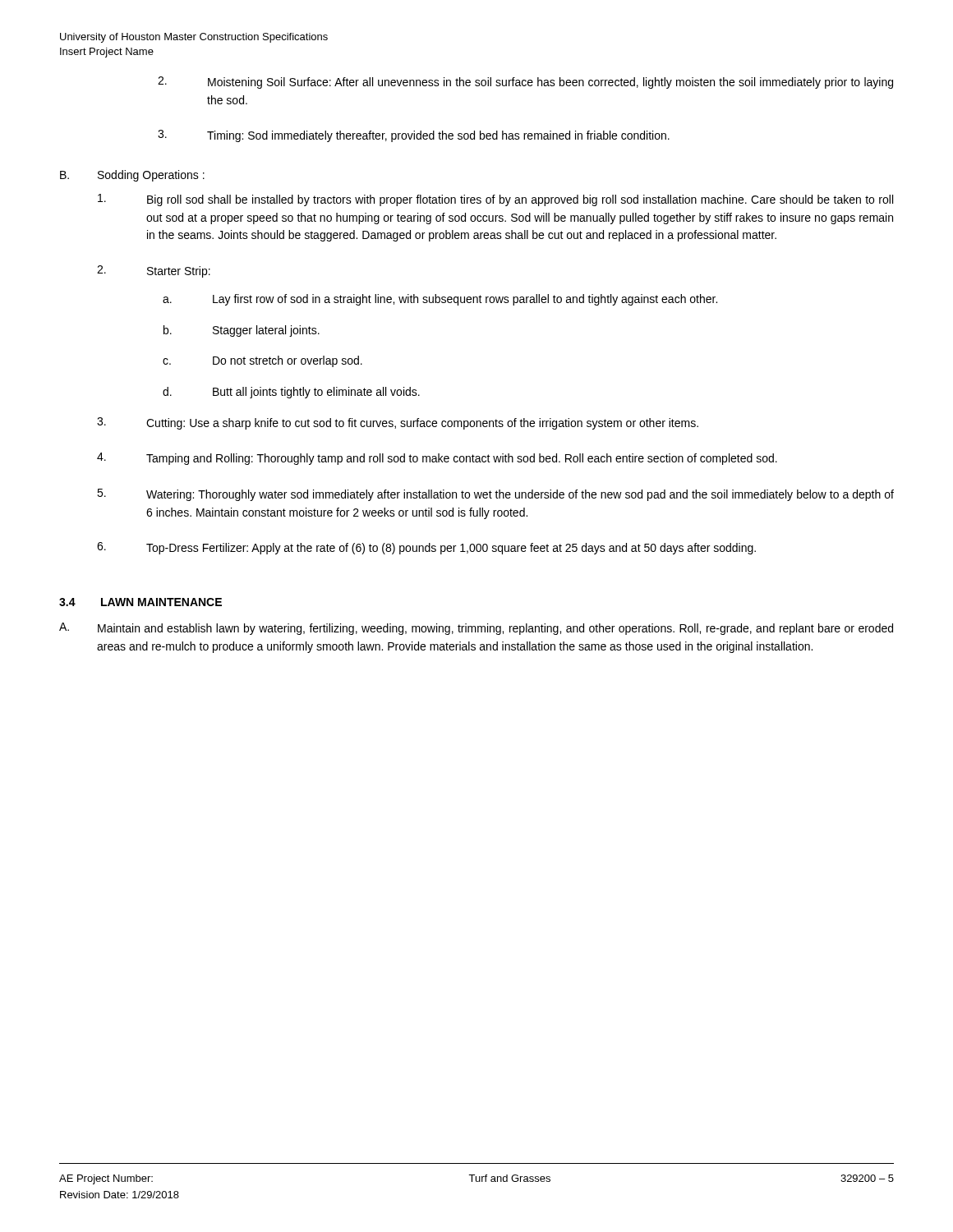Locate the list item that says "2. Moistening Soil Surface: After"
The image size is (953, 1232).
pyautogui.click(x=526, y=92)
